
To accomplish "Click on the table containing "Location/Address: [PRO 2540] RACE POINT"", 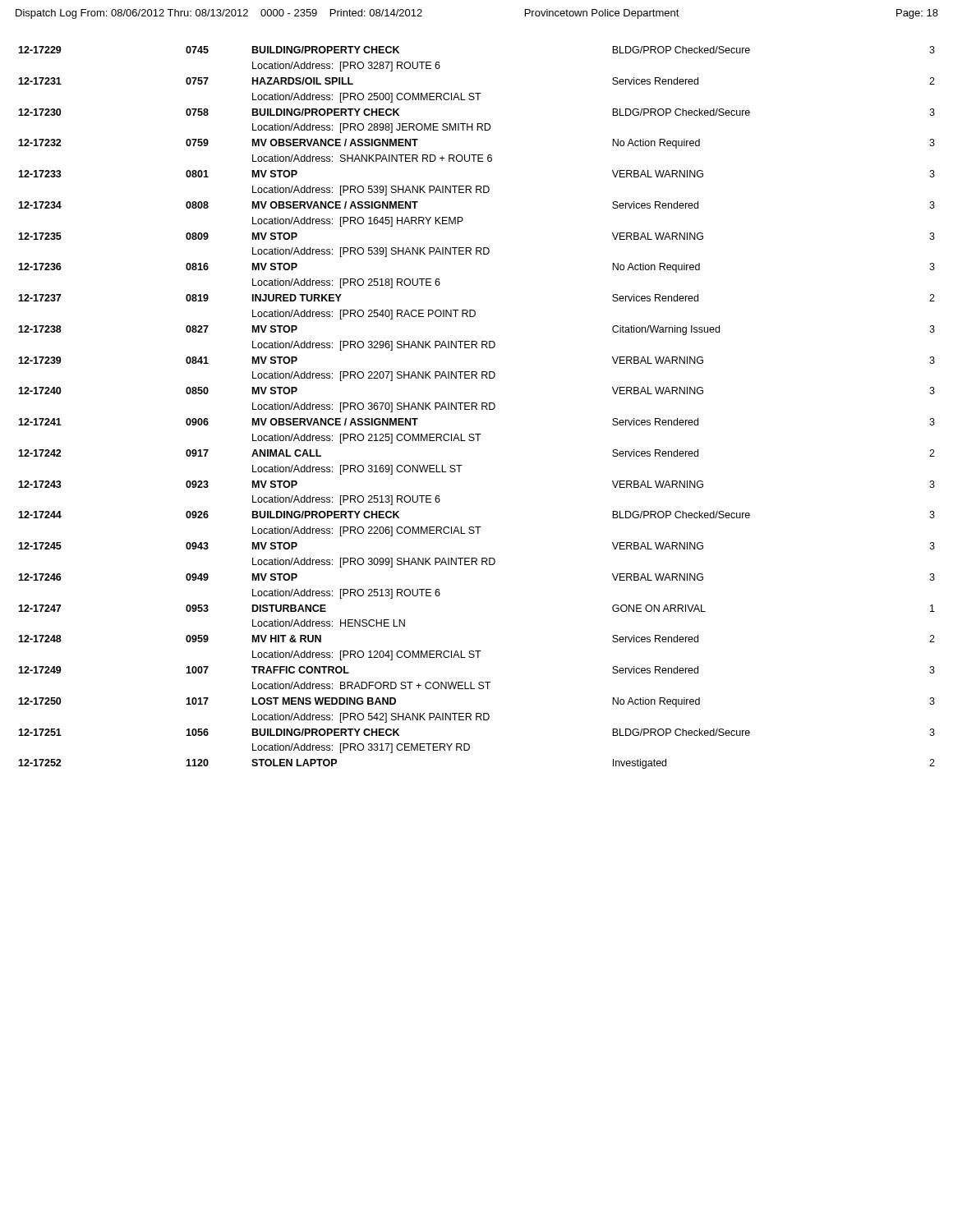I will coord(476,407).
